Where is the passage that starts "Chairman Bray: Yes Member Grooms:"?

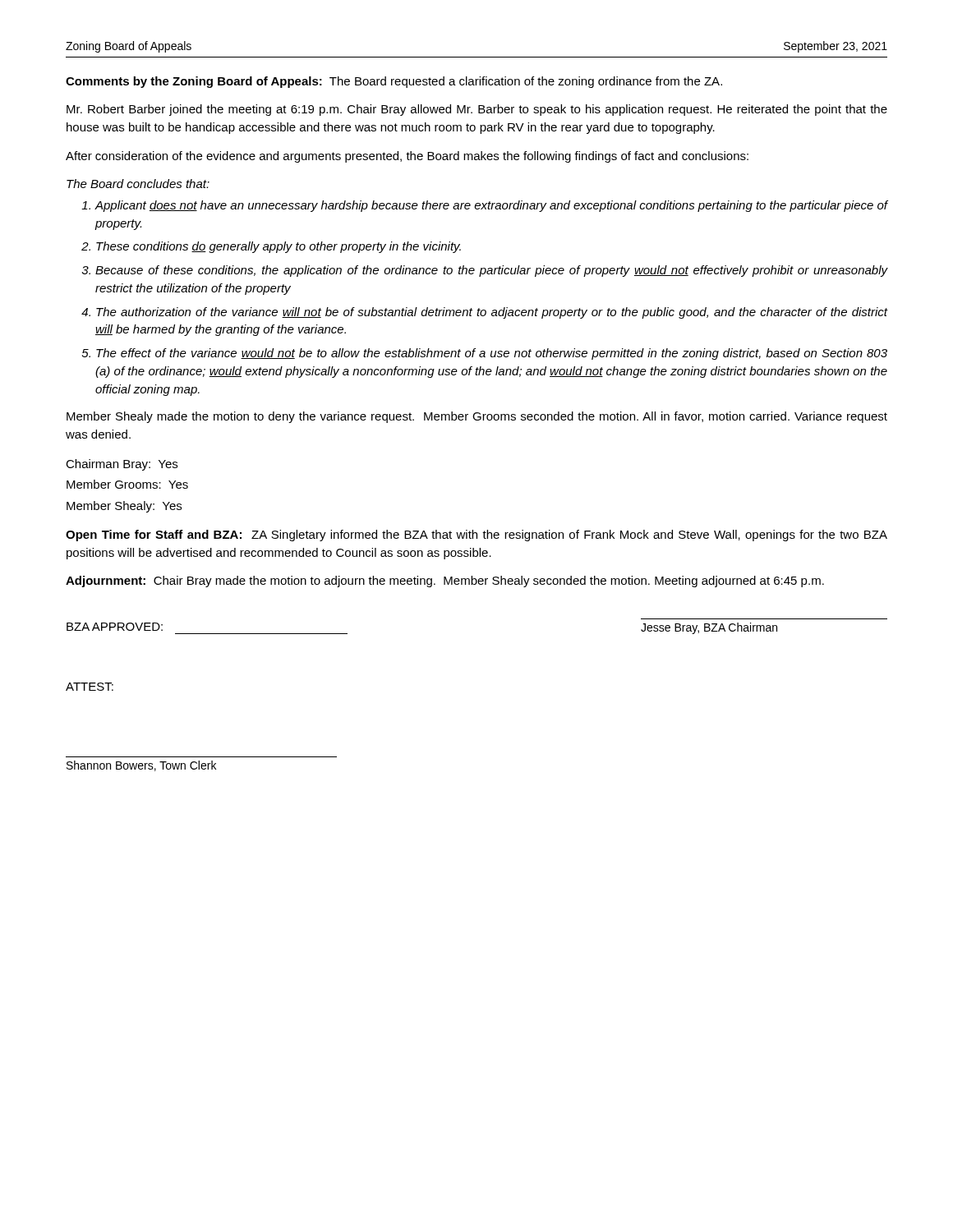(x=127, y=484)
